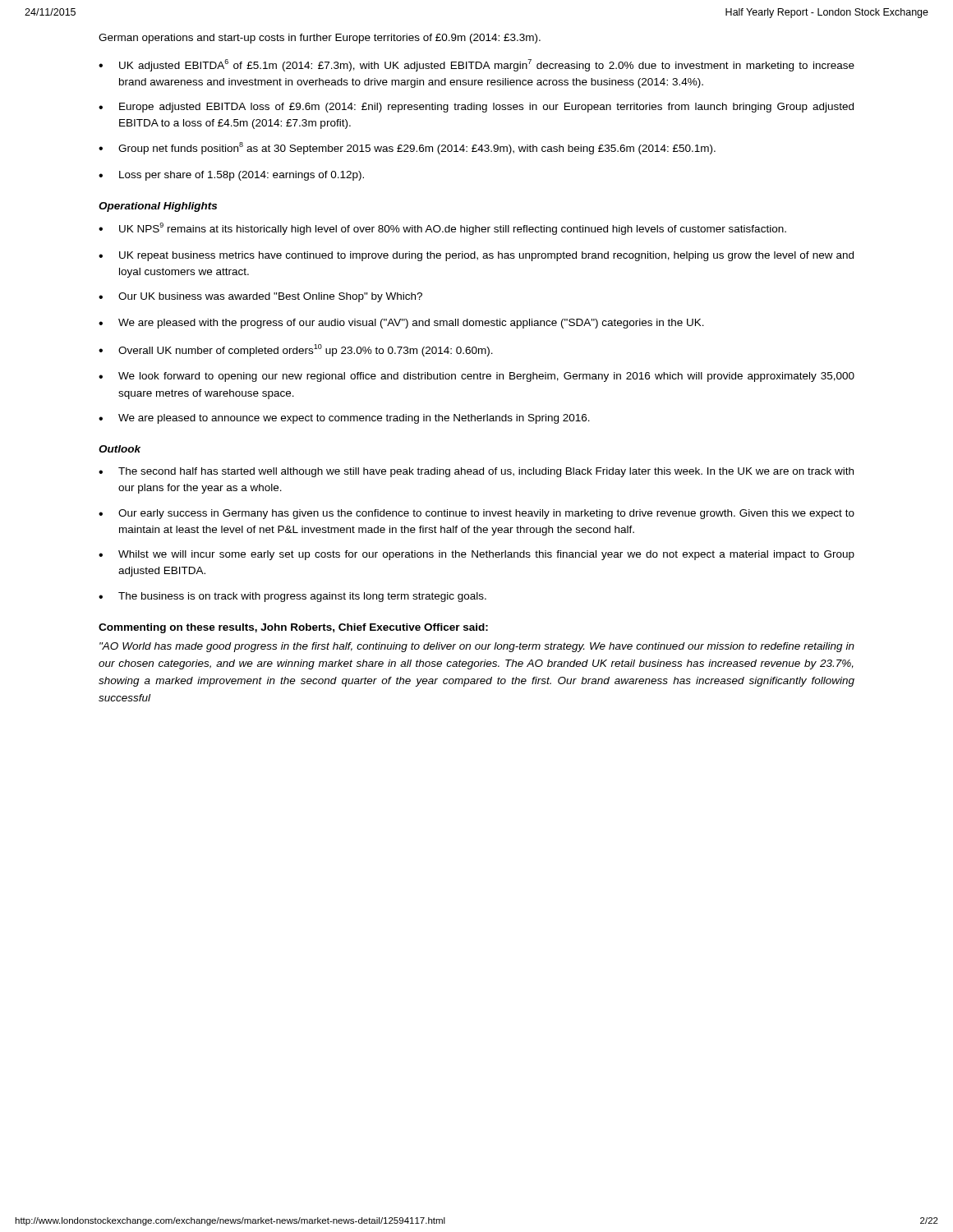Click the passage that begins "• UK adjusted EBITDA6 of £5.1m (2014: £7.3m),"
This screenshot has height=1232, width=953.
click(476, 73)
